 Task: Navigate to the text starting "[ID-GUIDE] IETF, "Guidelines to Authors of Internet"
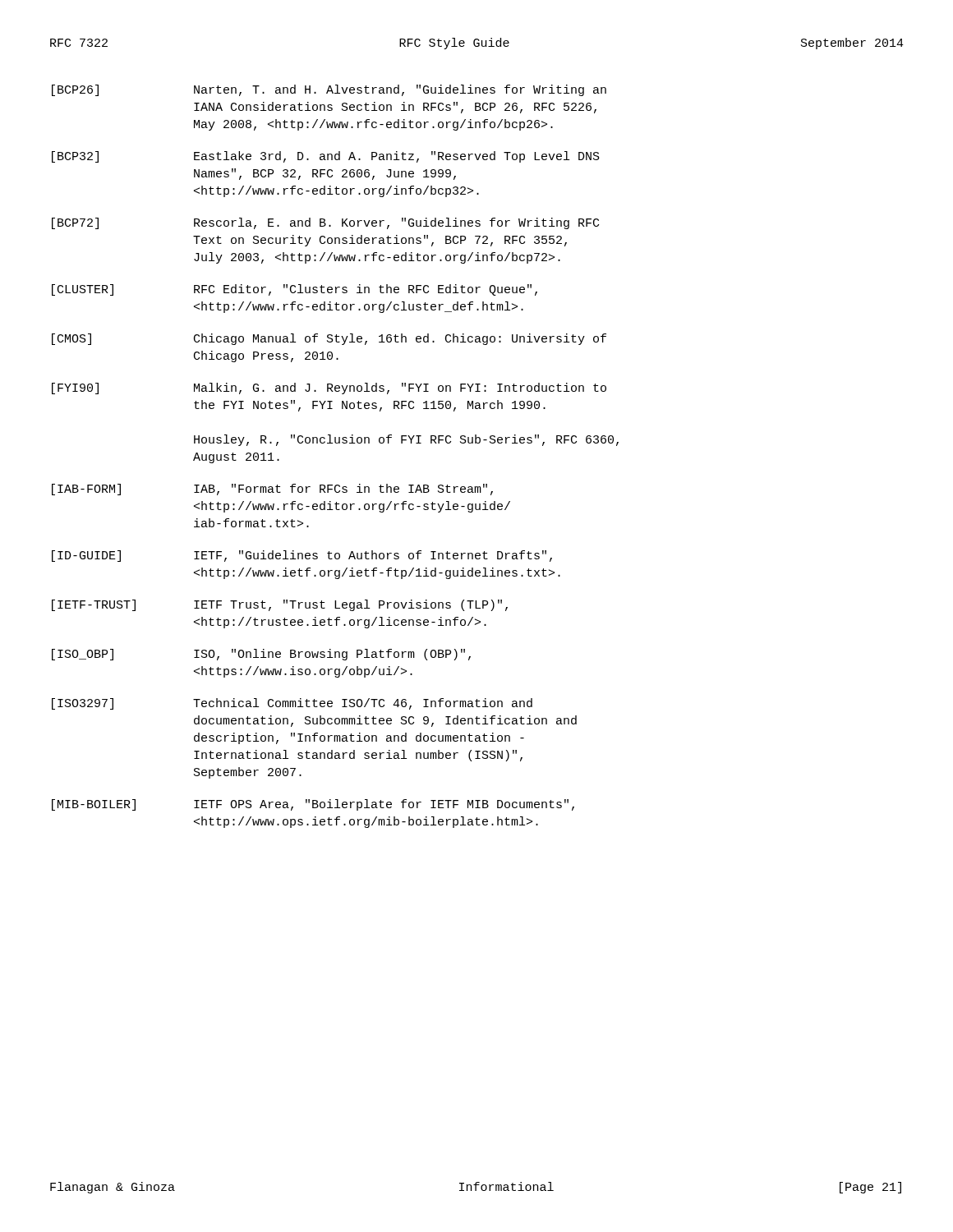click(x=476, y=565)
